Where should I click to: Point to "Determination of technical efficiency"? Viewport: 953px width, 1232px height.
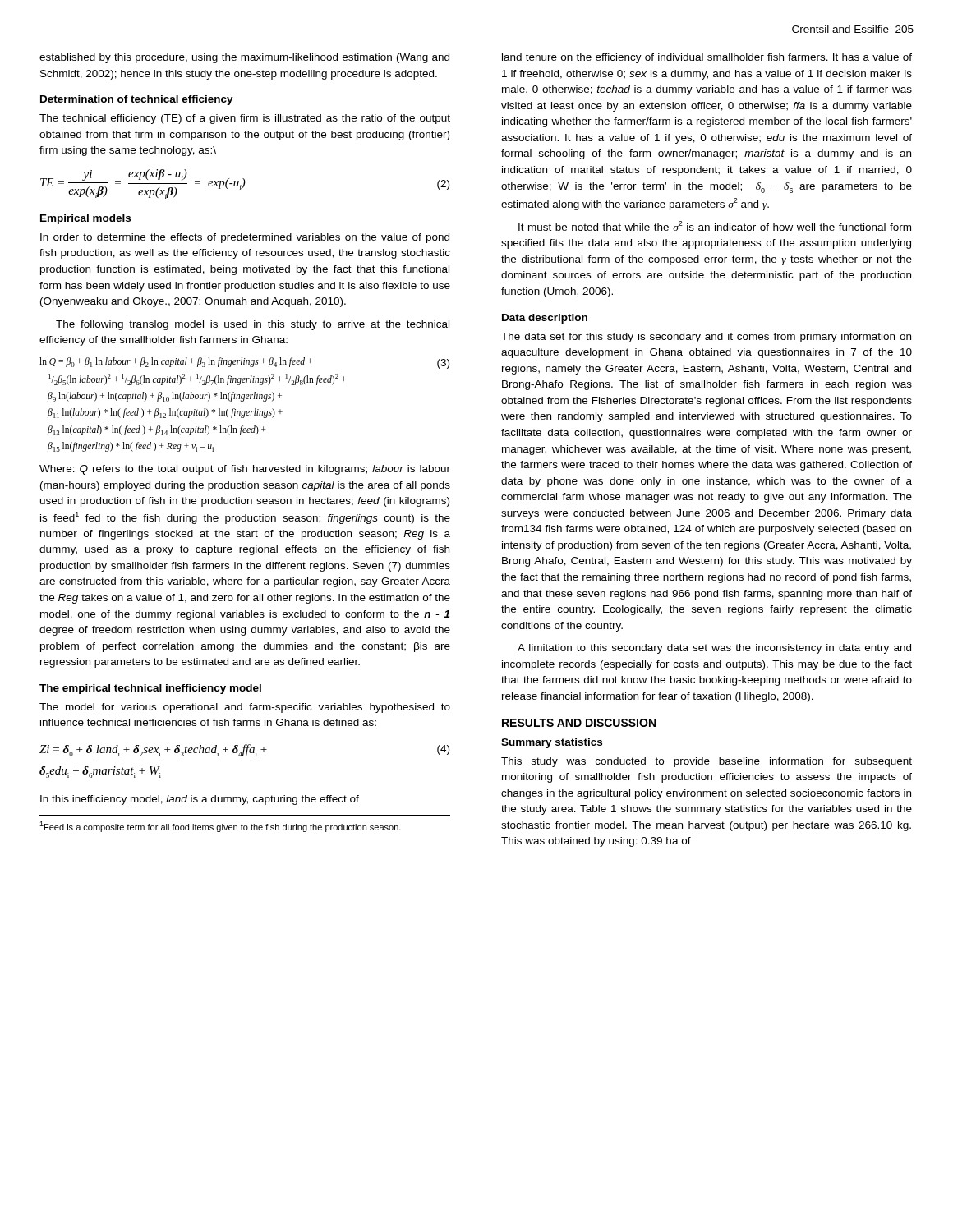[136, 99]
